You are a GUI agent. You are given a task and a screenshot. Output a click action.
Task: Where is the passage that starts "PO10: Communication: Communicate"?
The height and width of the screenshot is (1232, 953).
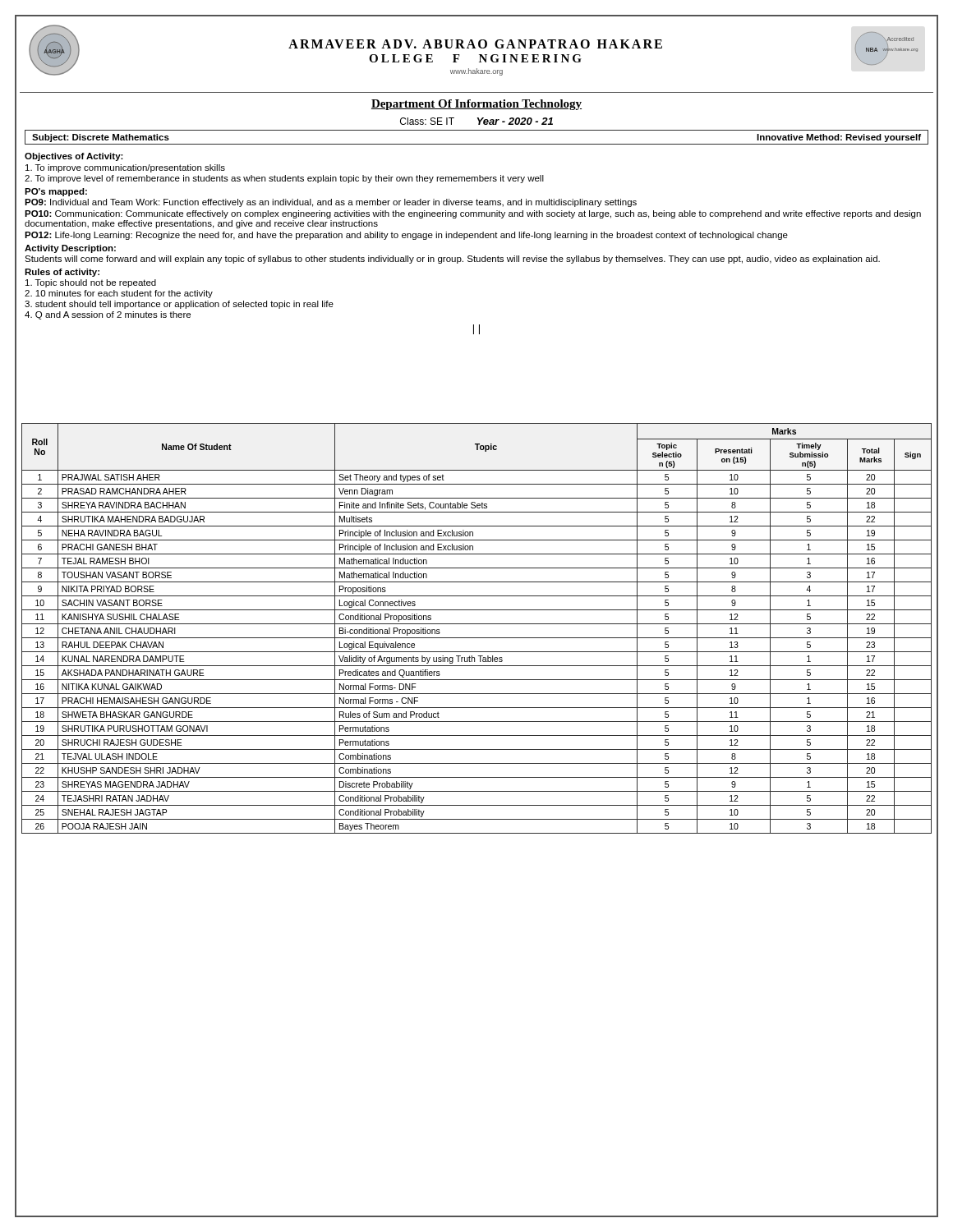(x=473, y=218)
